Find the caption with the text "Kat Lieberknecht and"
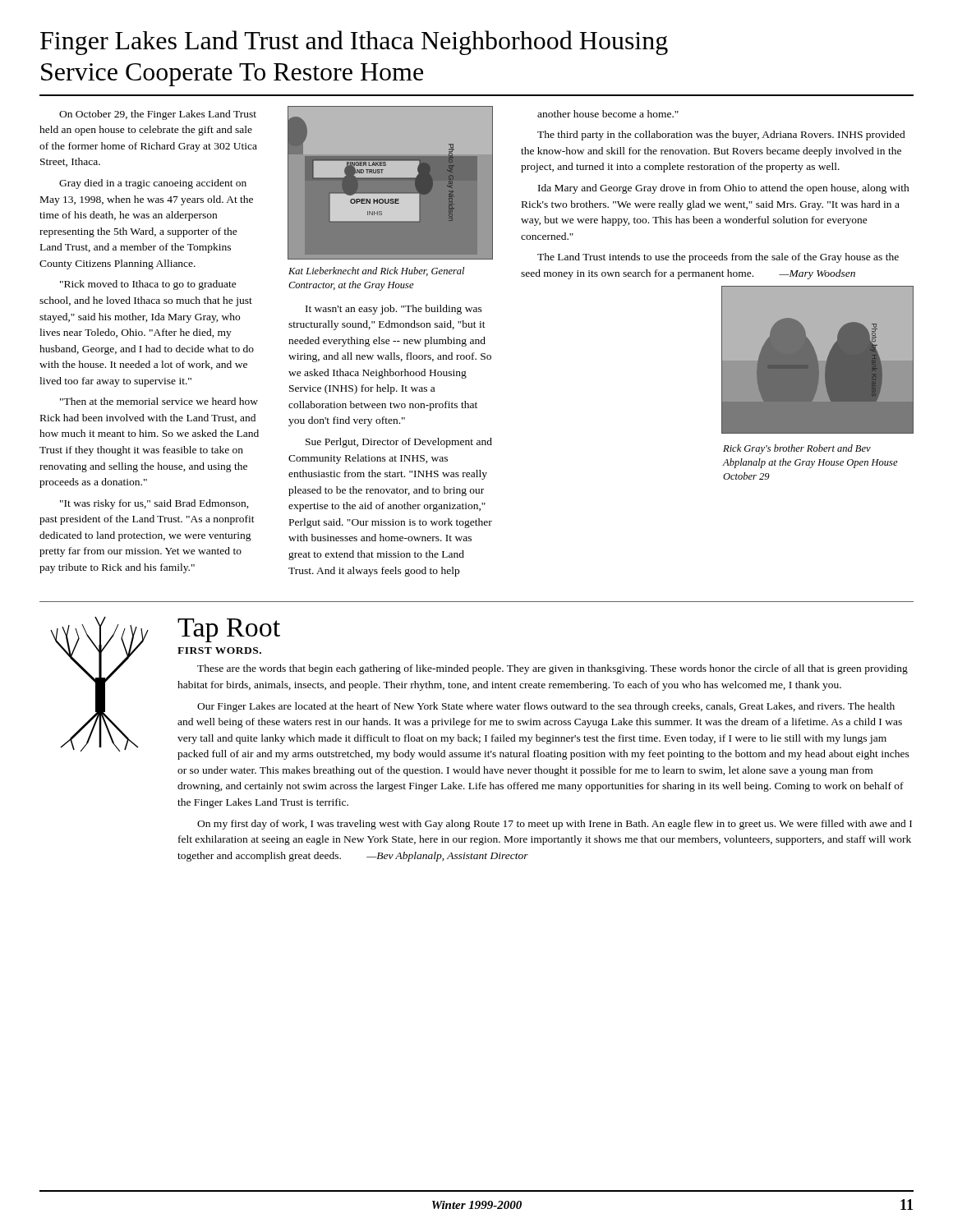 (x=376, y=278)
